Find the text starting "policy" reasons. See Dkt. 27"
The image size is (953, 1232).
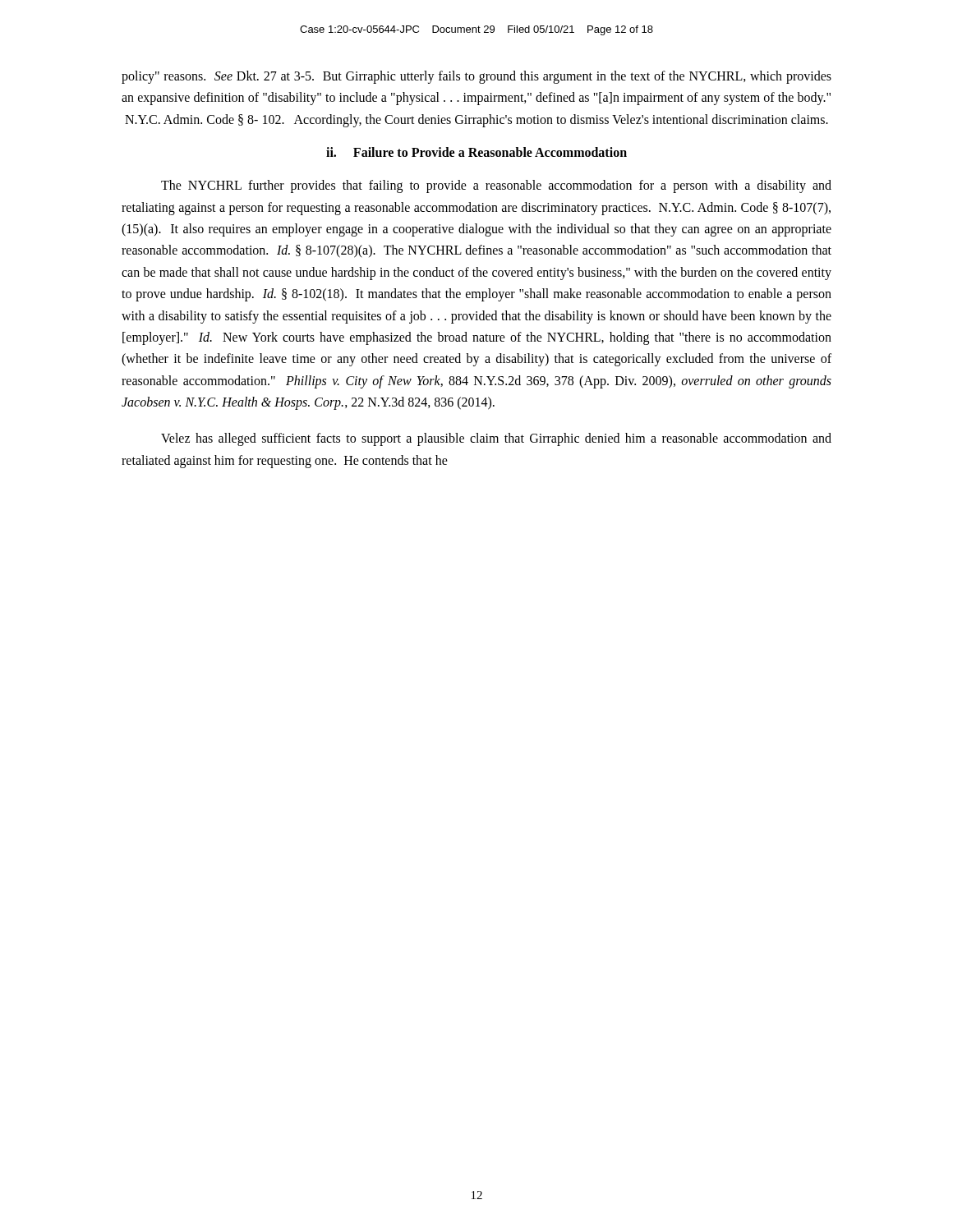click(x=476, y=98)
